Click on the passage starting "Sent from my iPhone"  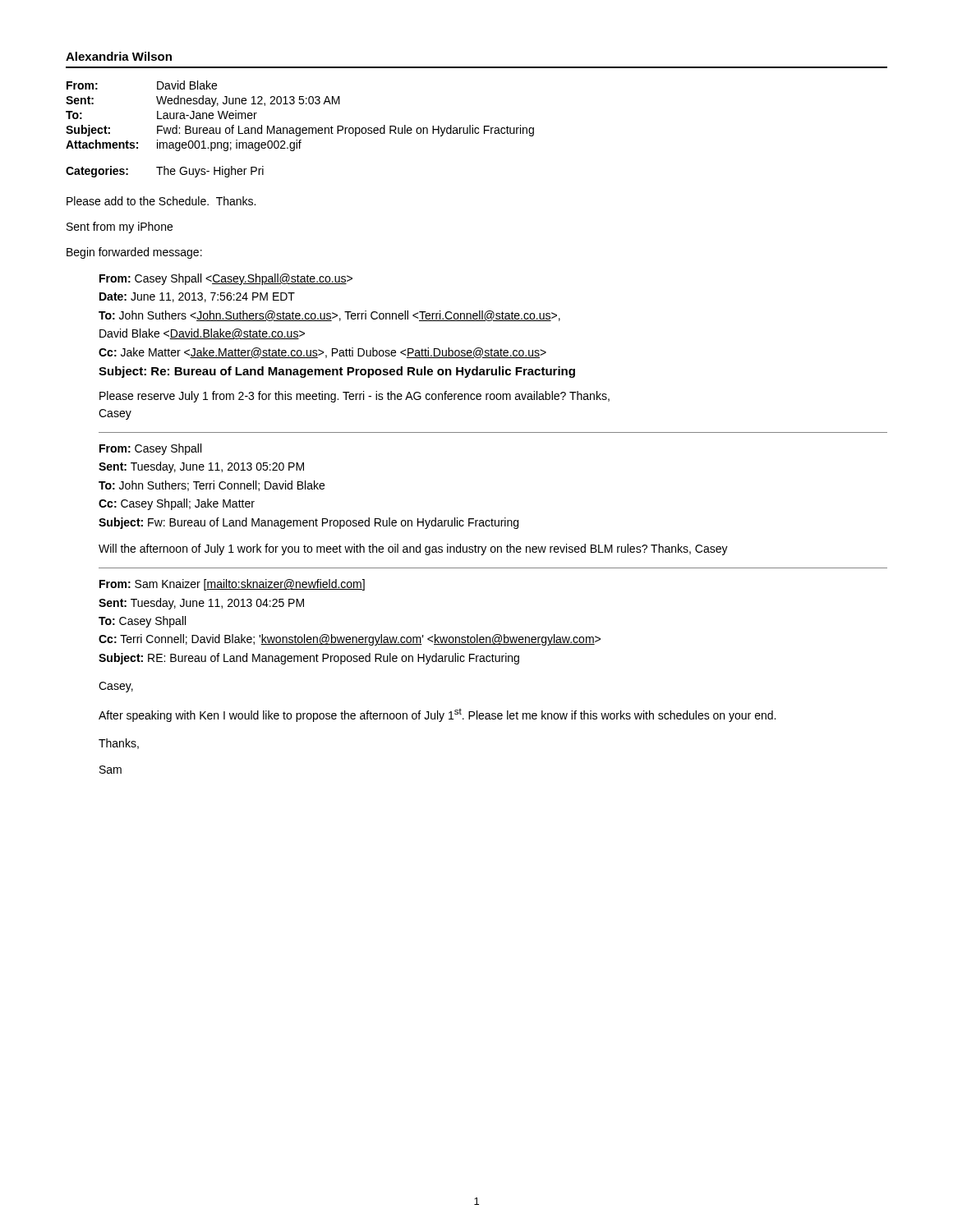point(119,227)
